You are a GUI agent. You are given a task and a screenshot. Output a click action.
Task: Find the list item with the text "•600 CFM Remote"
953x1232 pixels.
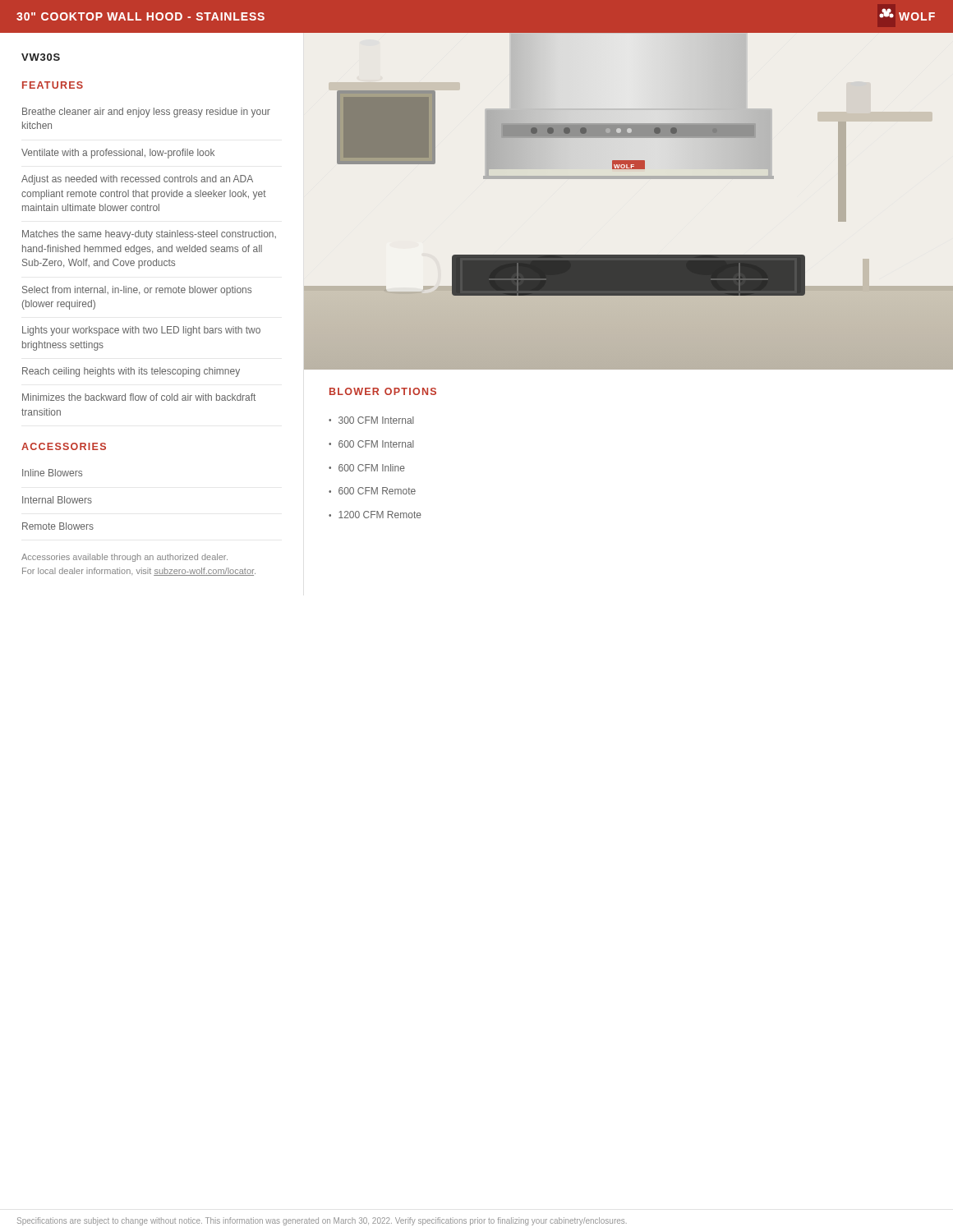pyautogui.click(x=372, y=492)
